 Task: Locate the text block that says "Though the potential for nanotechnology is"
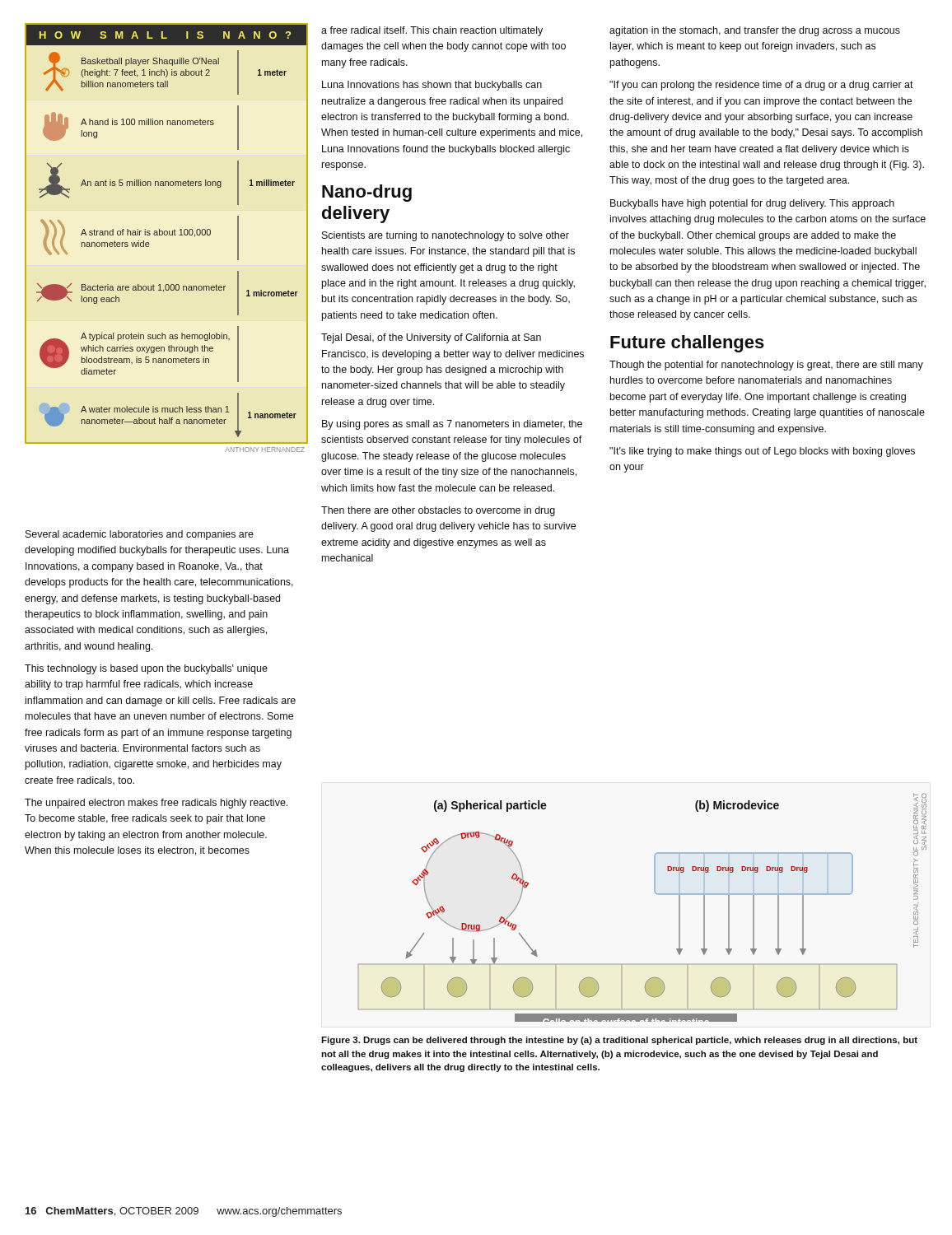tap(768, 417)
